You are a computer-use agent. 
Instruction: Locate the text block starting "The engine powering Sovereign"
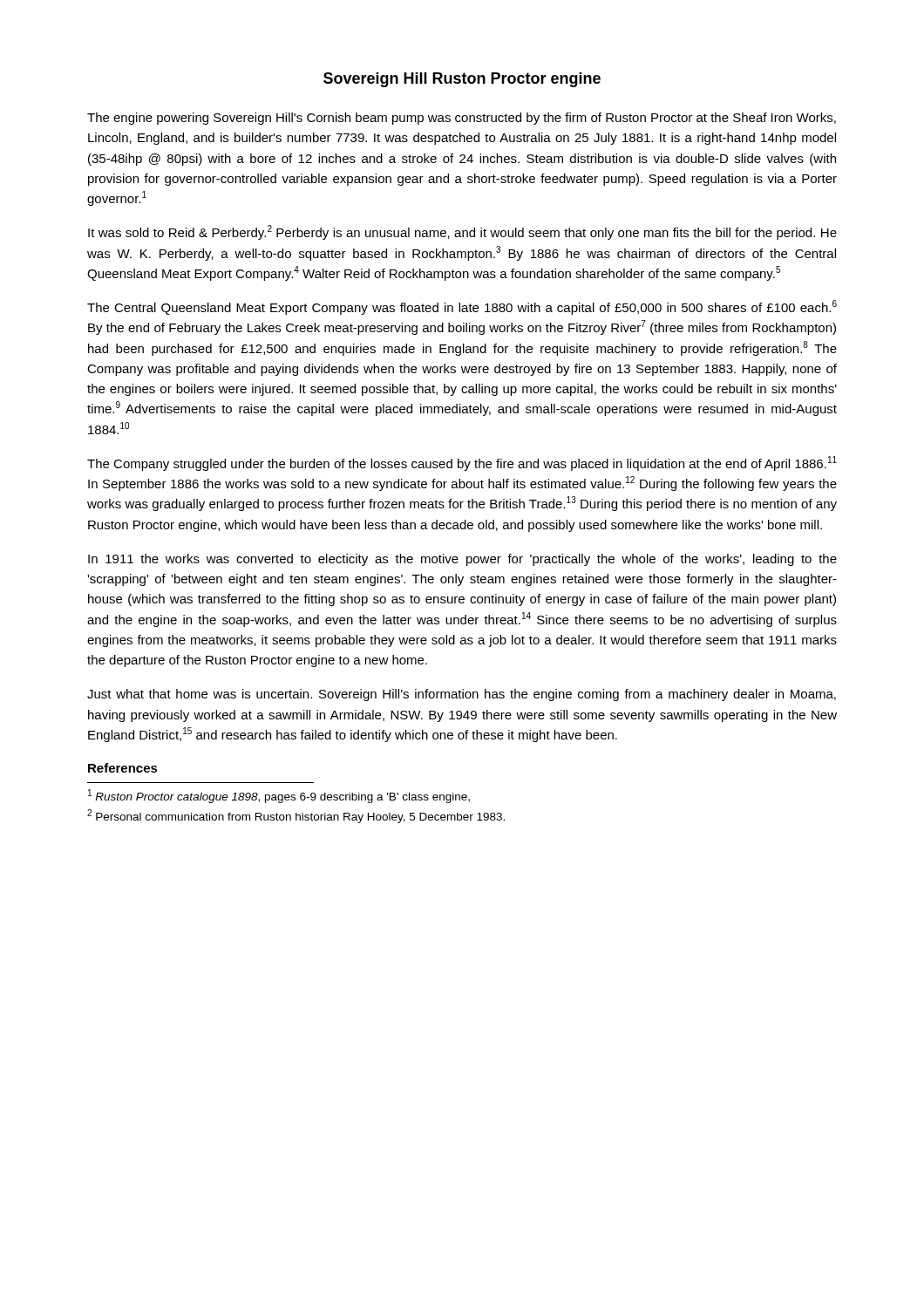click(462, 158)
